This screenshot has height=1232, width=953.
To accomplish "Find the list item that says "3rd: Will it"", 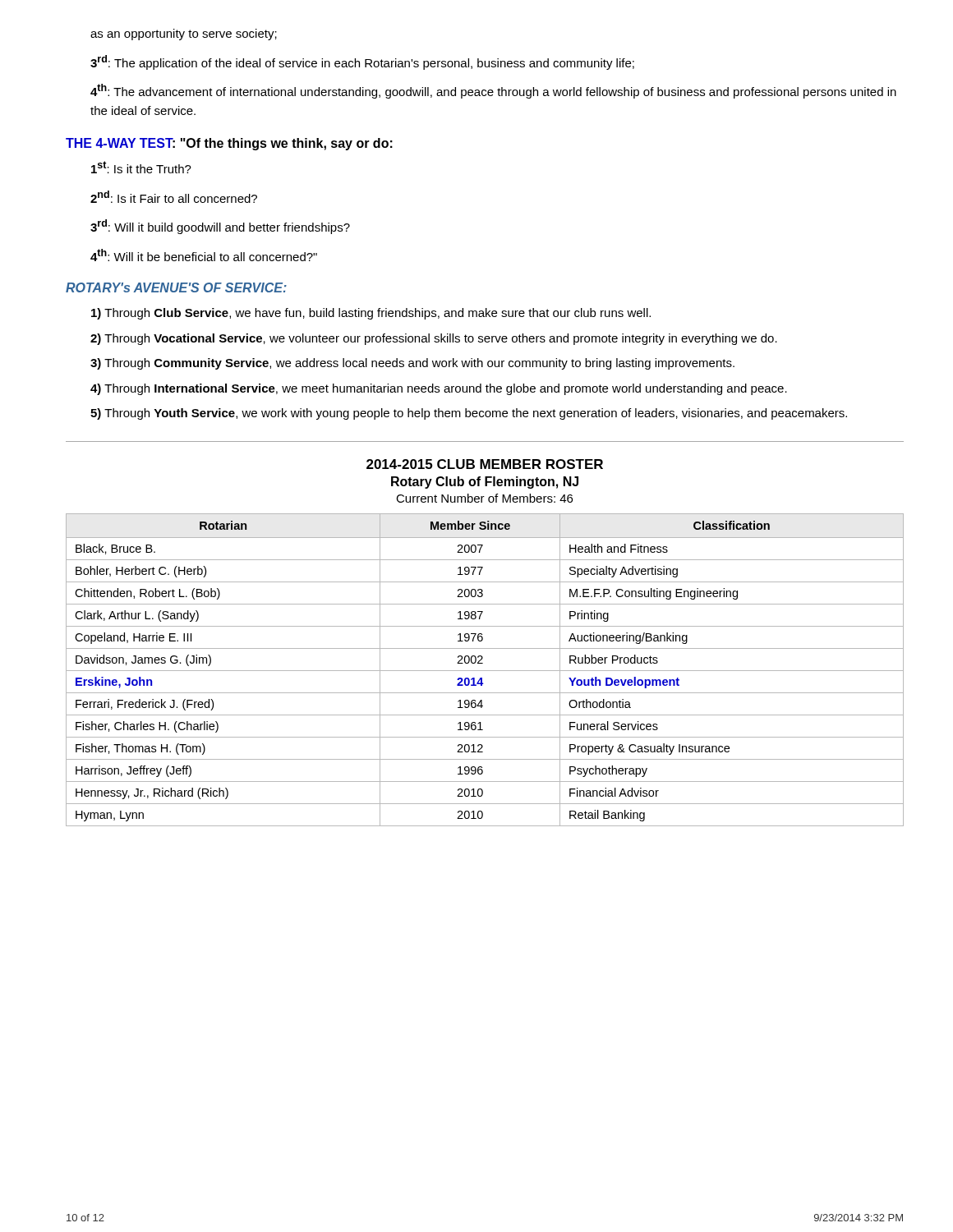I will pyautogui.click(x=220, y=227).
